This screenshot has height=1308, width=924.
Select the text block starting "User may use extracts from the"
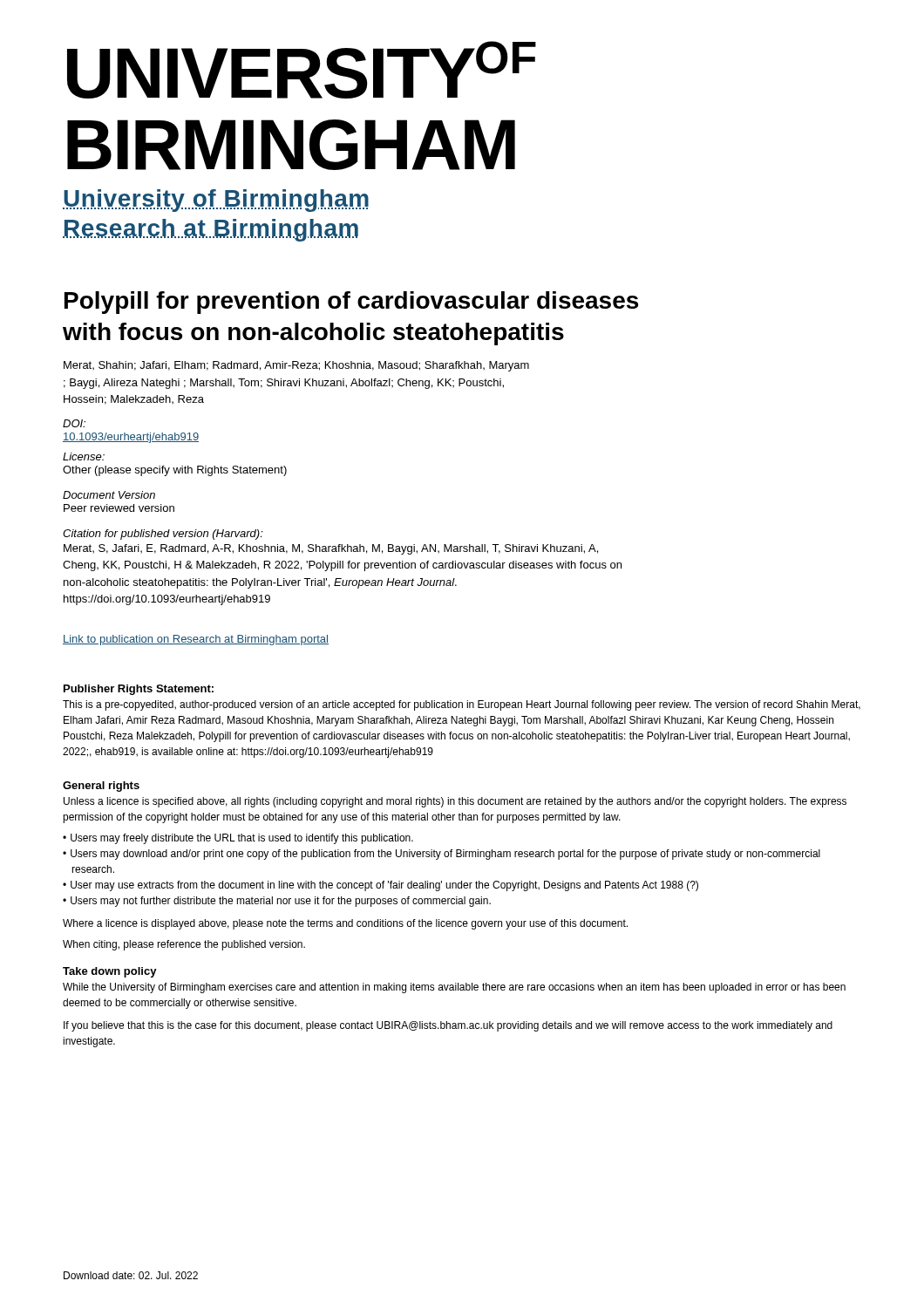pyautogui.click(x=384, y=885)
